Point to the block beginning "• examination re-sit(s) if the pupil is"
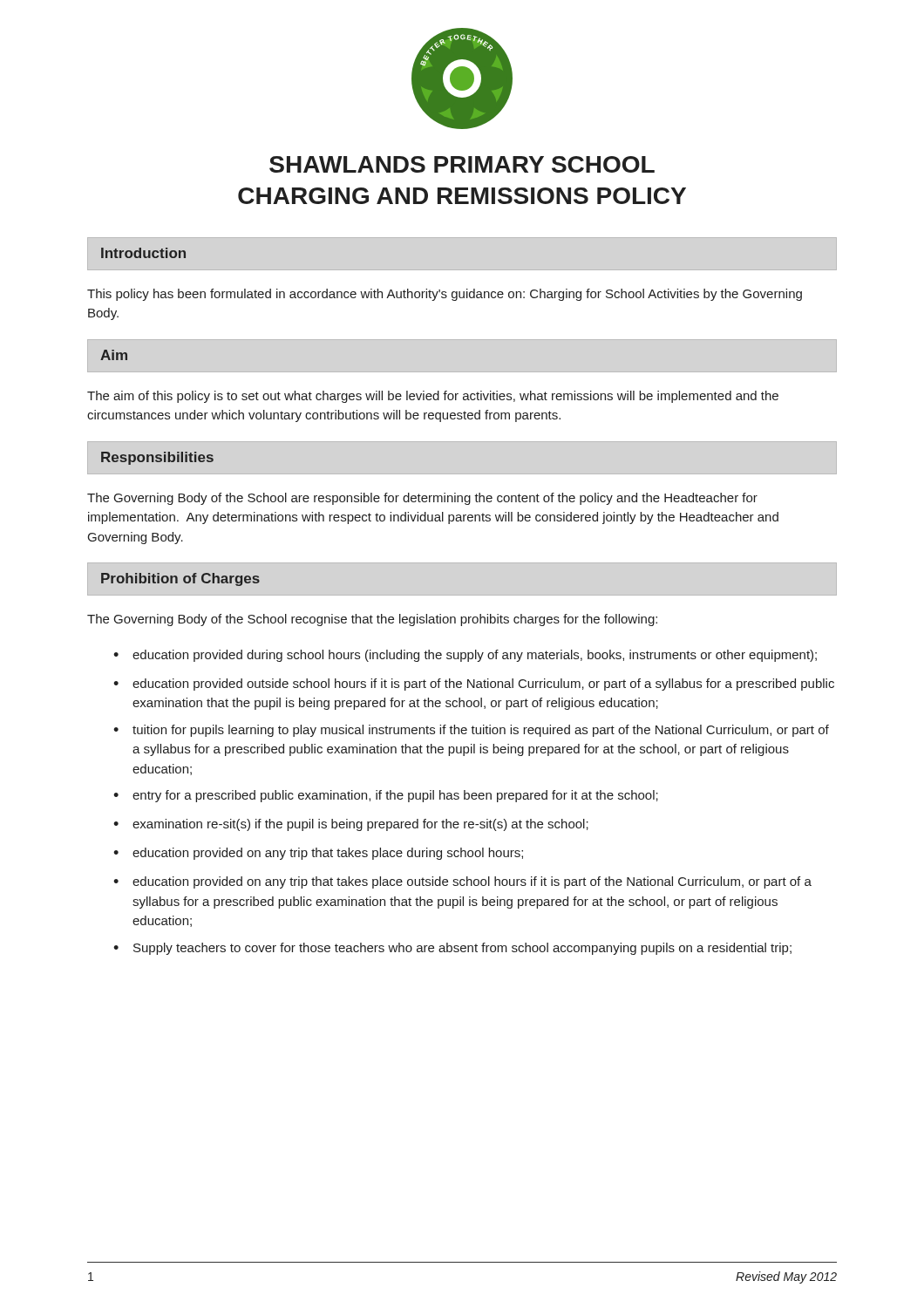The height and width of the screenshot is (1308, 924). (x=475, y=826)
